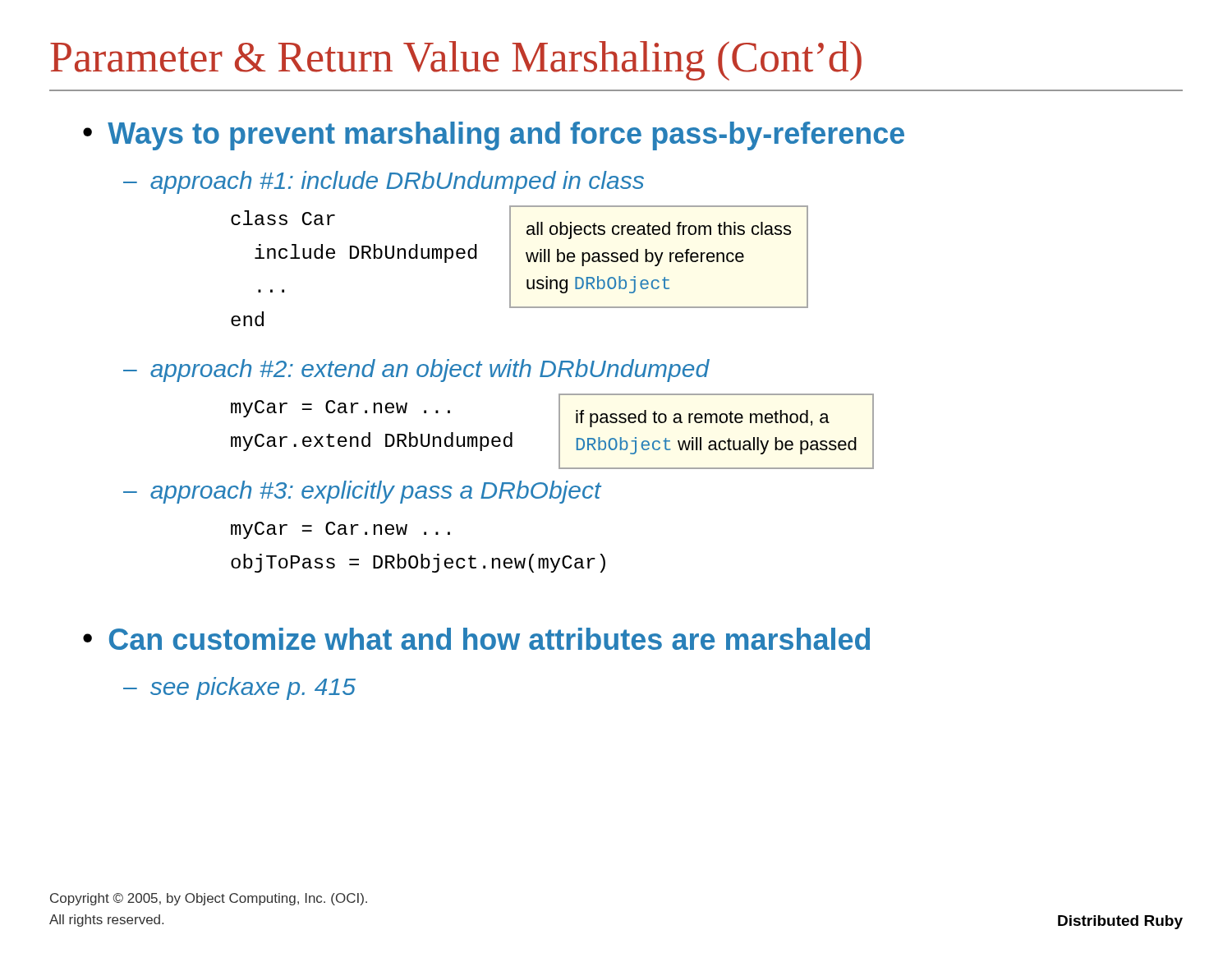Viewport: 1232px width, 953px height.
Task: Navigate to the text block starting "Parameter & Return Value Marshaling (Cont’d)"
Action: tap(616, 57)
